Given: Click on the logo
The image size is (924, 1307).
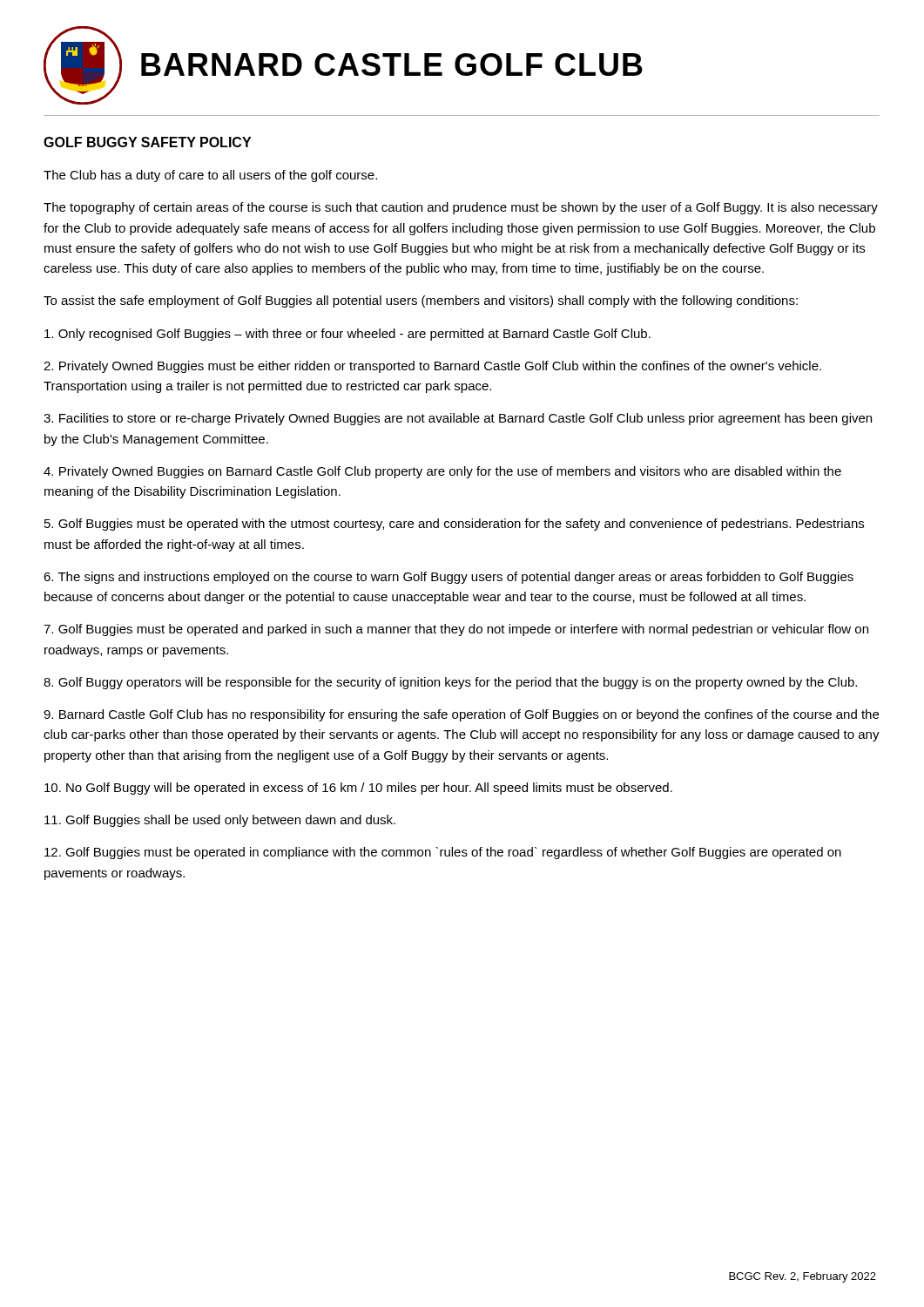Looking at the screenshot, I should tap(83, 65).
